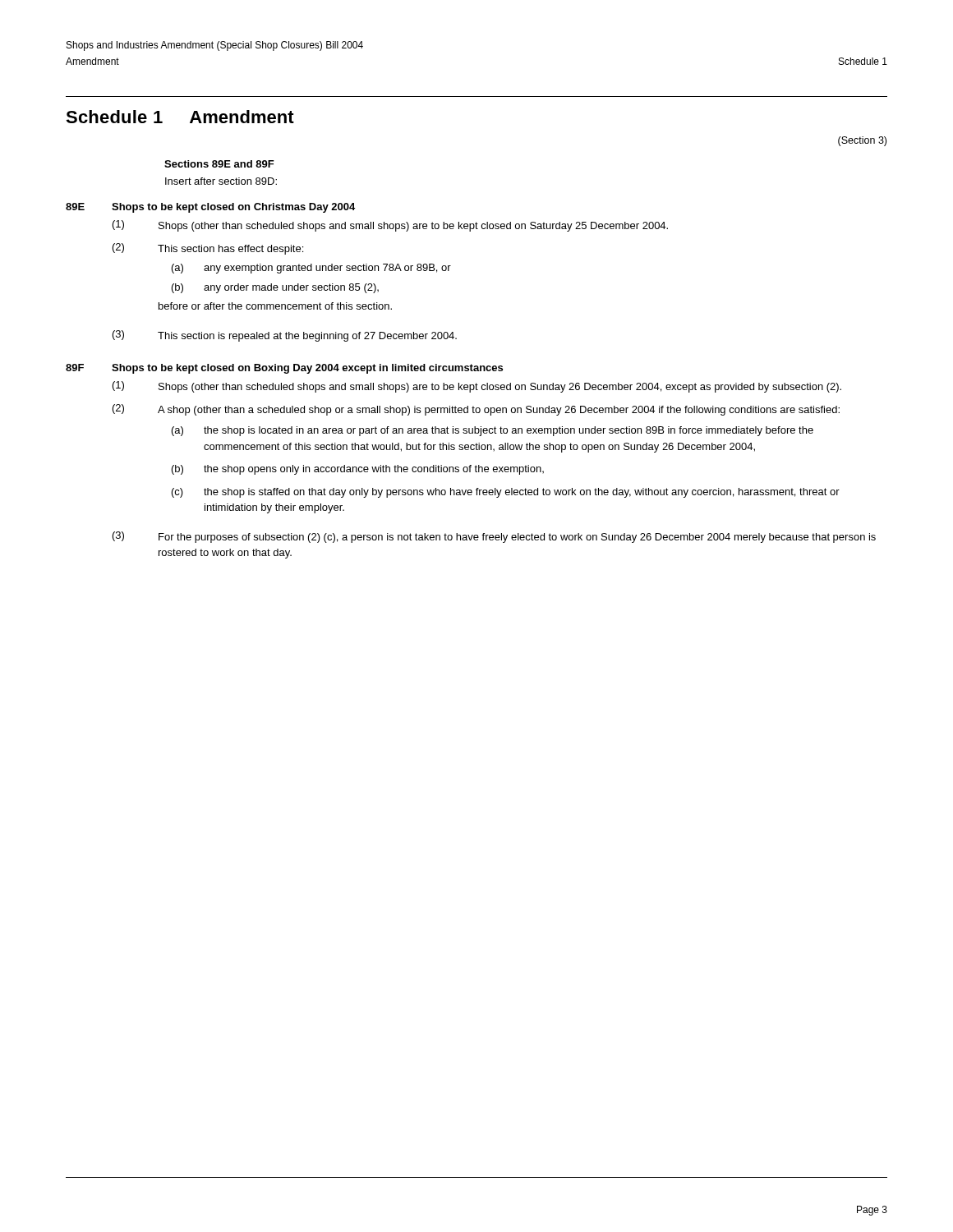The width and height of the screenshot is (953, 1232).
Task: Locate the list item that reads "any exemption granted under section 78A or 89B,"
Action: (327, 267)
